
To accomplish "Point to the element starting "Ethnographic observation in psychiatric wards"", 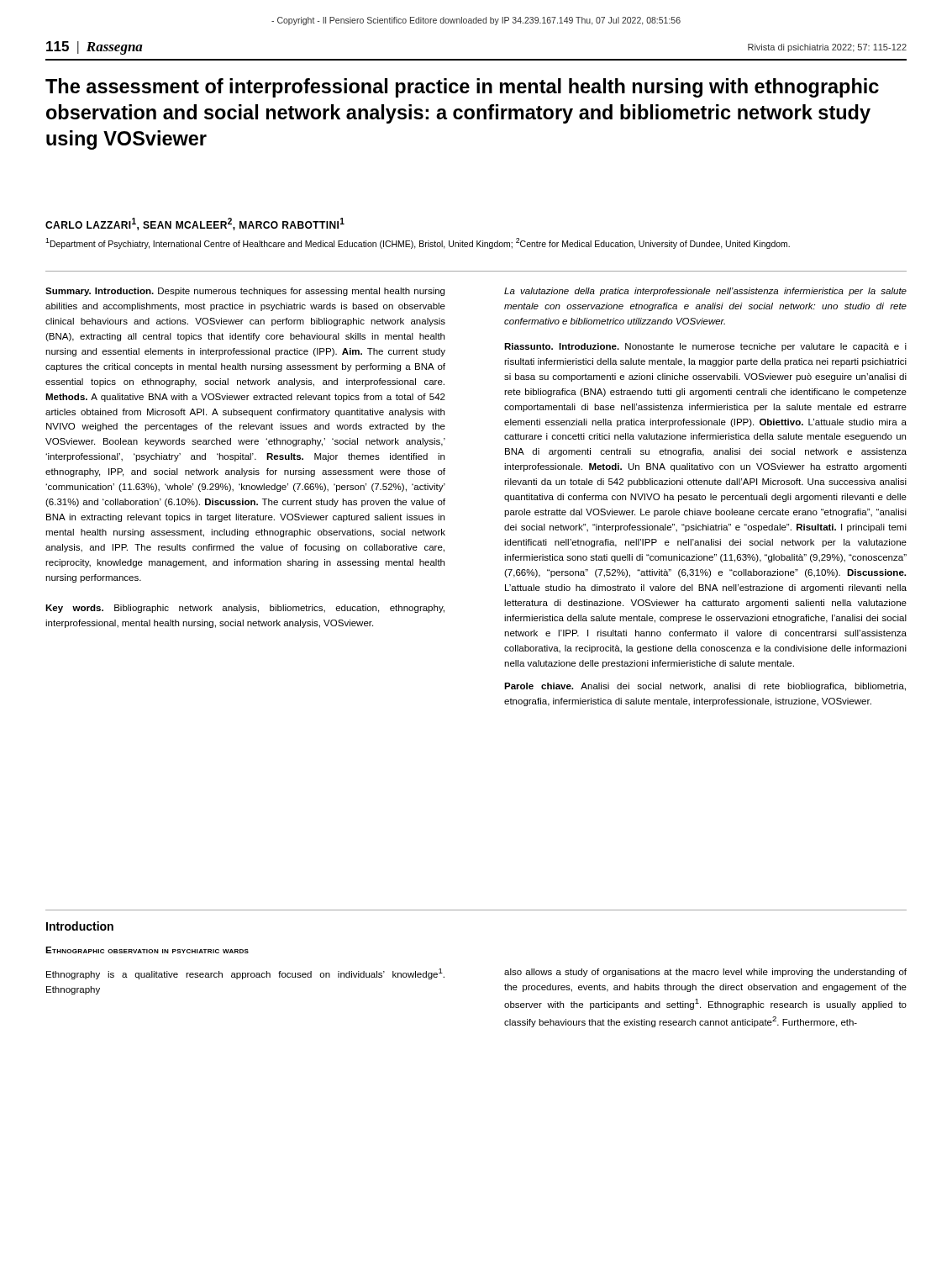I will 147,950.
